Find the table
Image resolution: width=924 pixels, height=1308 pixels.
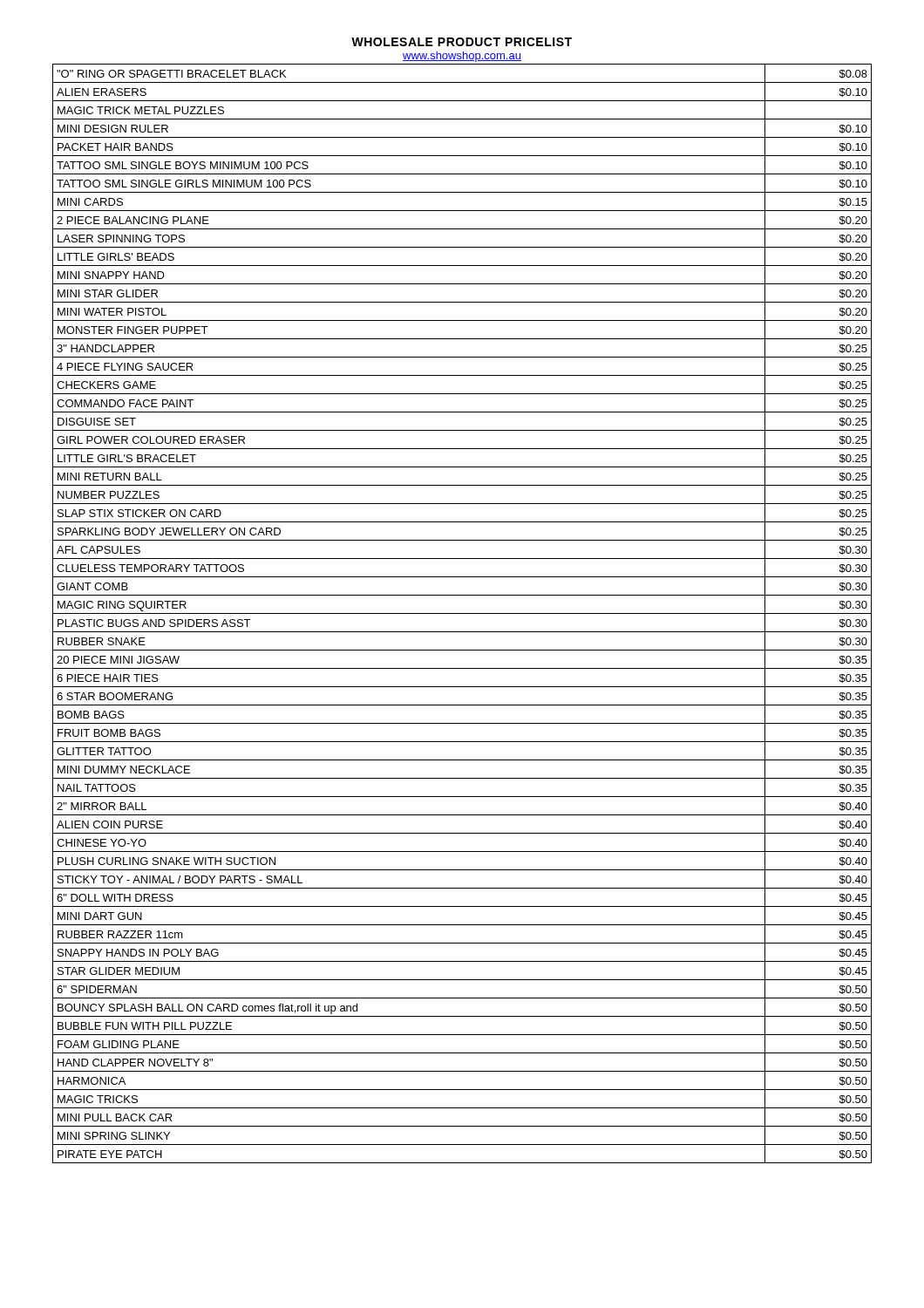462,613
